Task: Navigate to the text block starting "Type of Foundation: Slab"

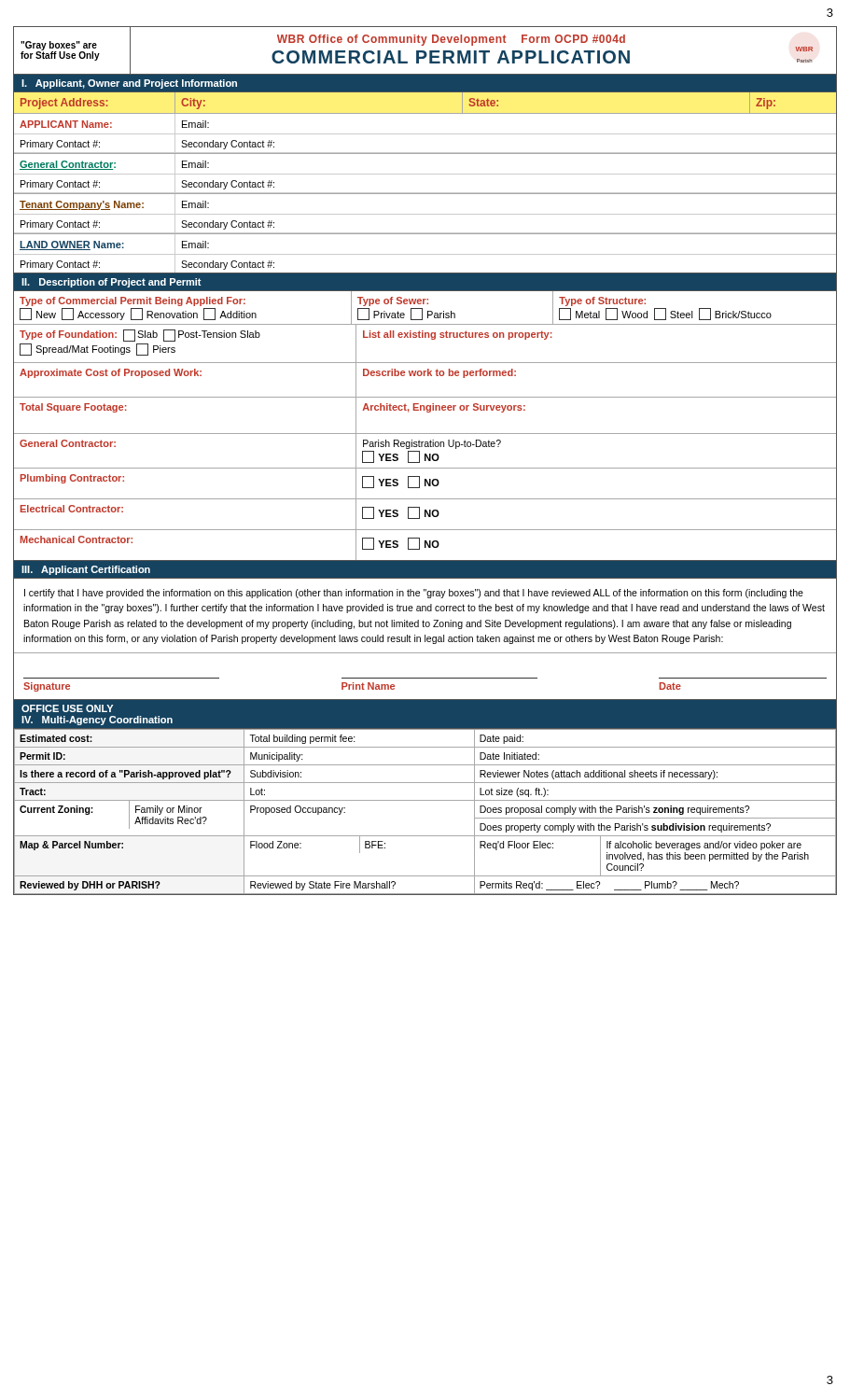Action: (185, 342)
